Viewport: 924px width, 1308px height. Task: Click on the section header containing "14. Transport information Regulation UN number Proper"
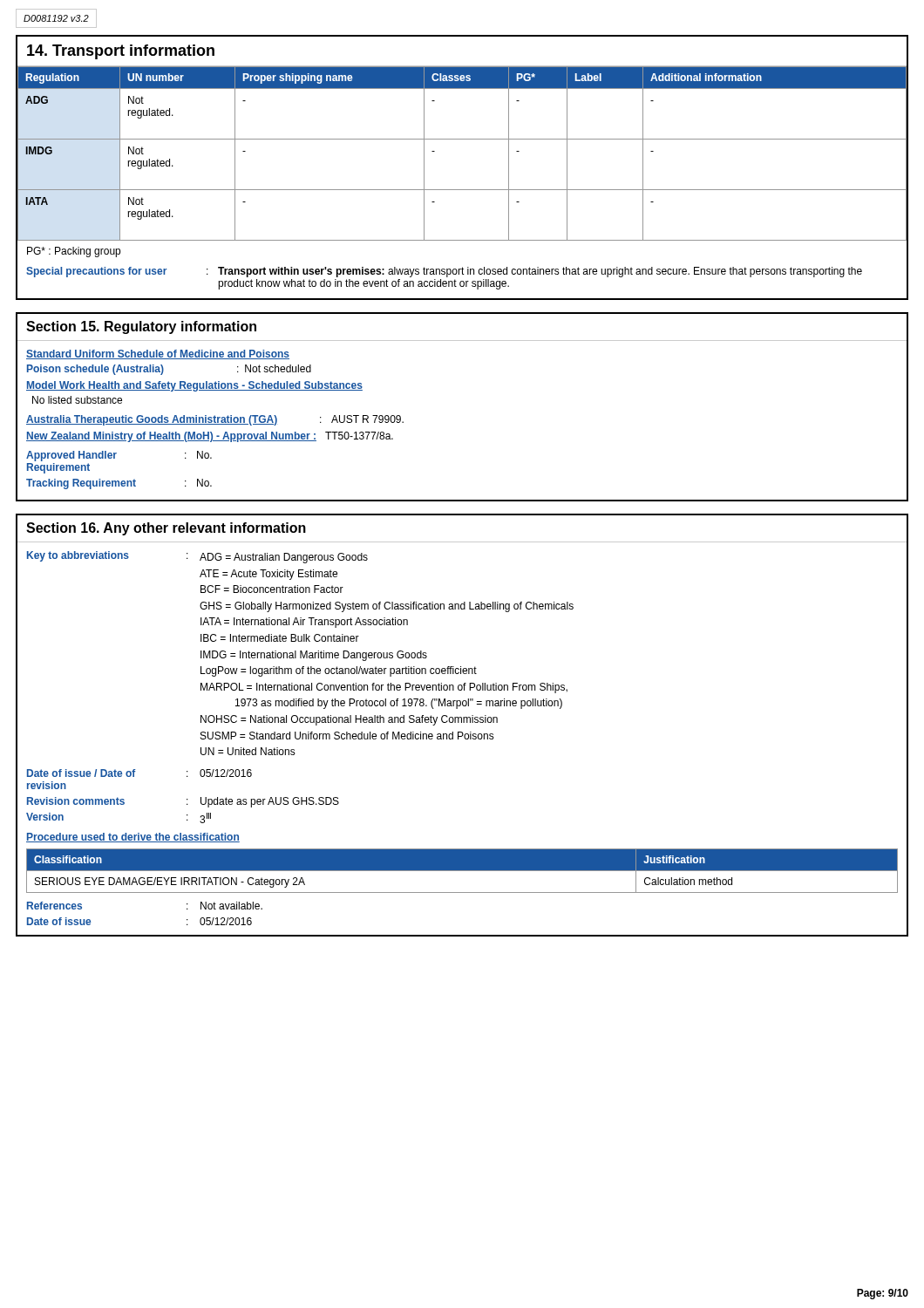pos(121,52)
